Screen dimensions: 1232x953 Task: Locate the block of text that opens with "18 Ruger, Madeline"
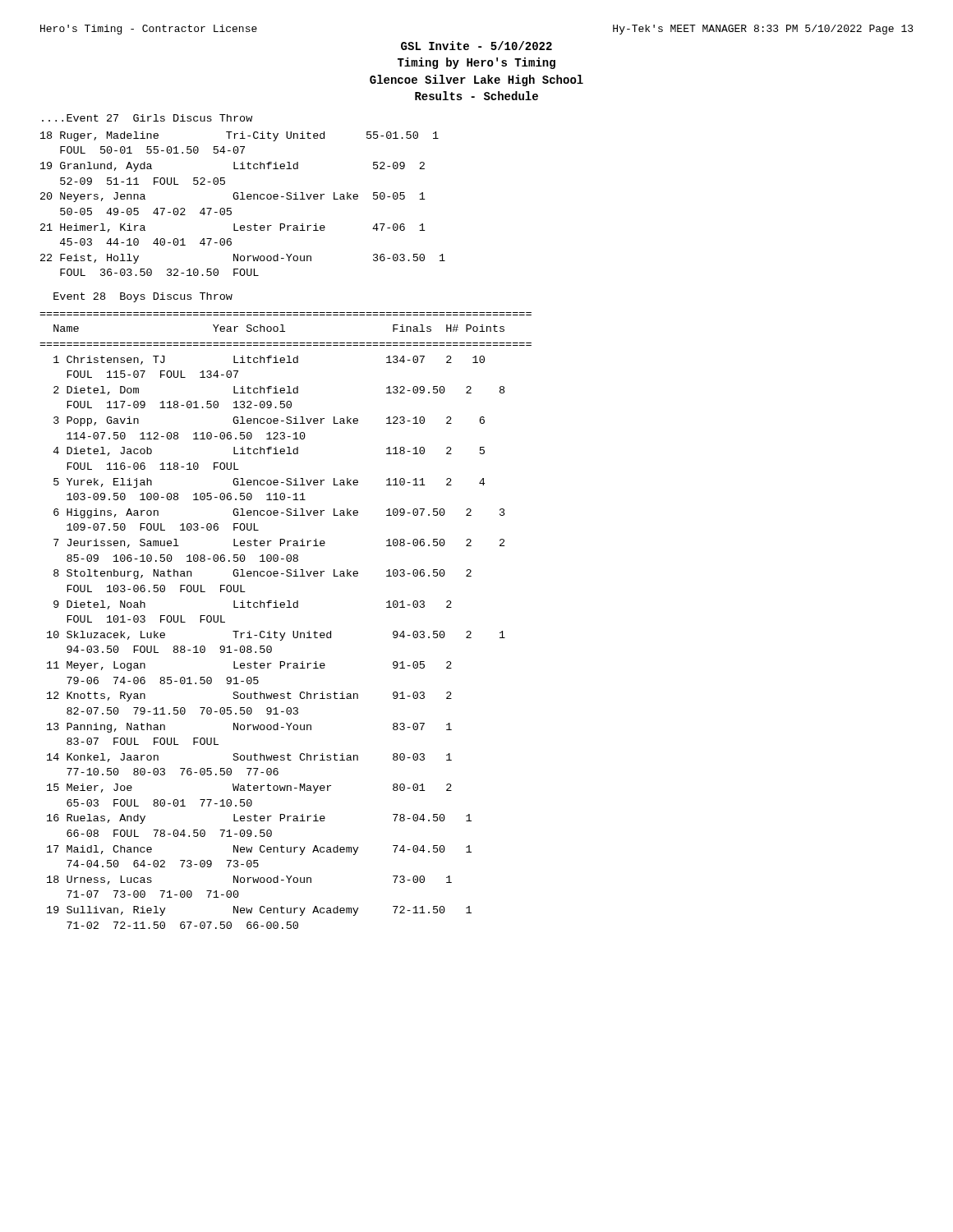coord(239,136)
